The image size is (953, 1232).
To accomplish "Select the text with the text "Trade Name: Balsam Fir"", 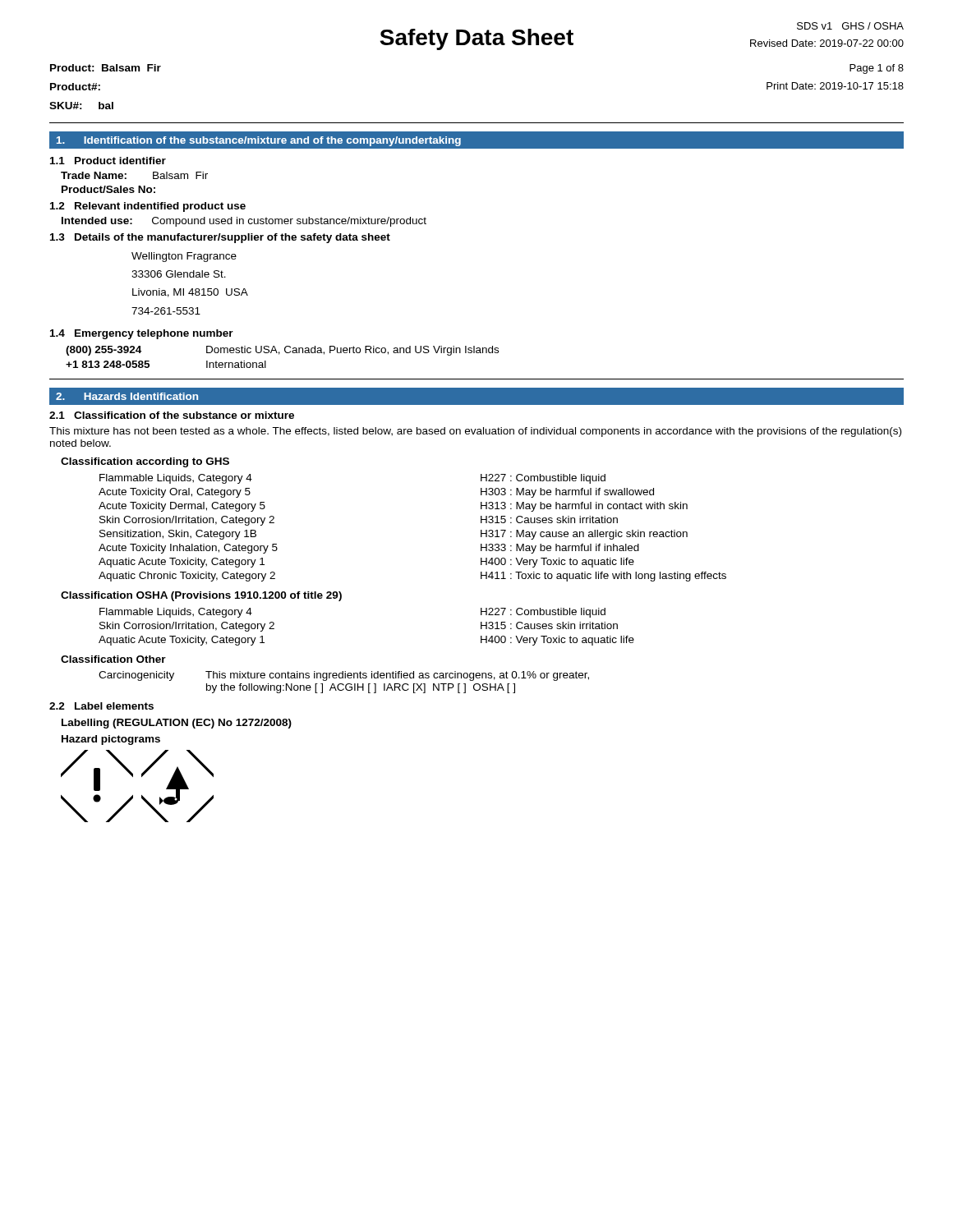I will pyautogui.click(x=134, y=175).
